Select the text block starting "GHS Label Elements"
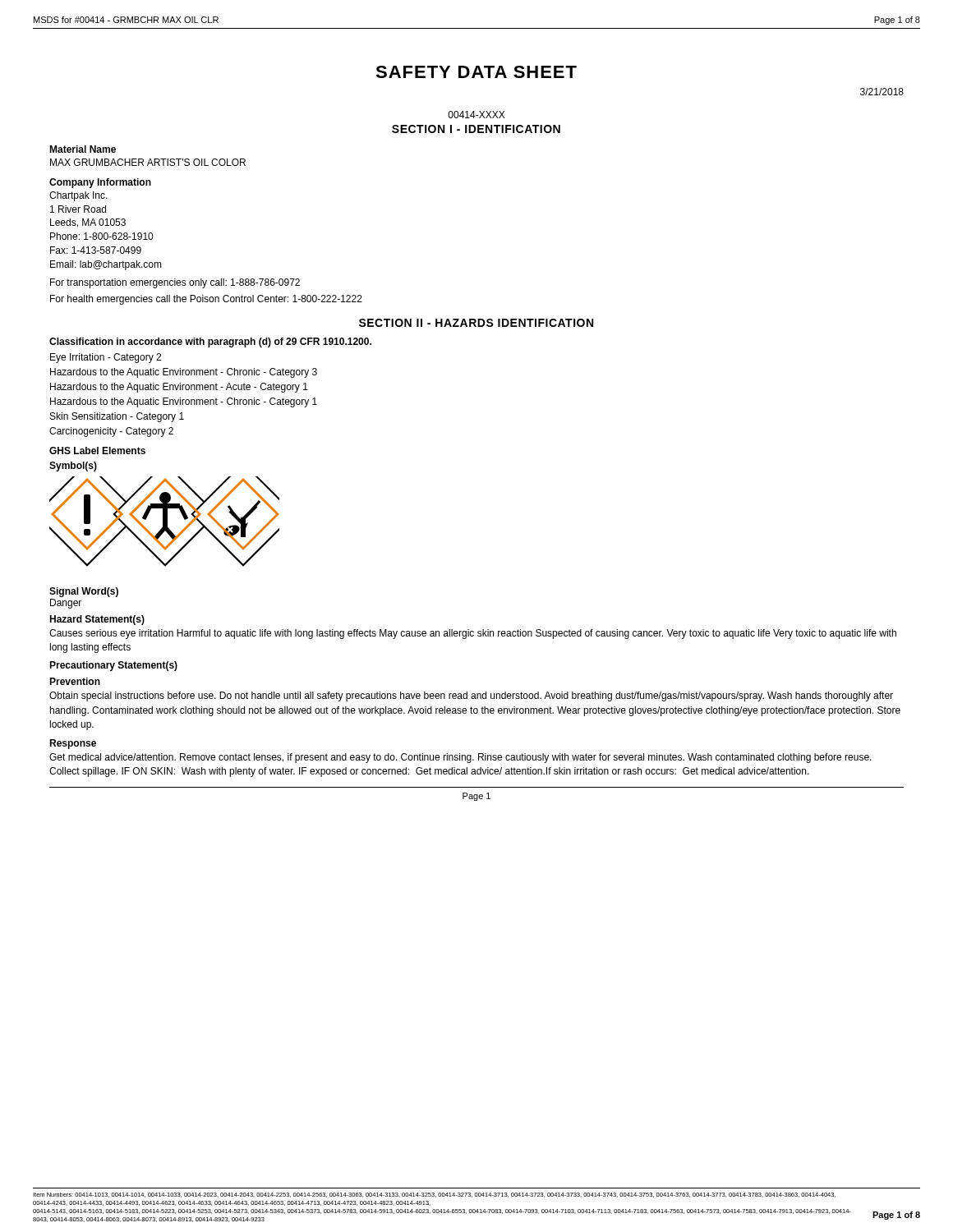Image resolution: width=953 pixels, height=1232 pixels. pyautogui.click(x=97, y=451)
